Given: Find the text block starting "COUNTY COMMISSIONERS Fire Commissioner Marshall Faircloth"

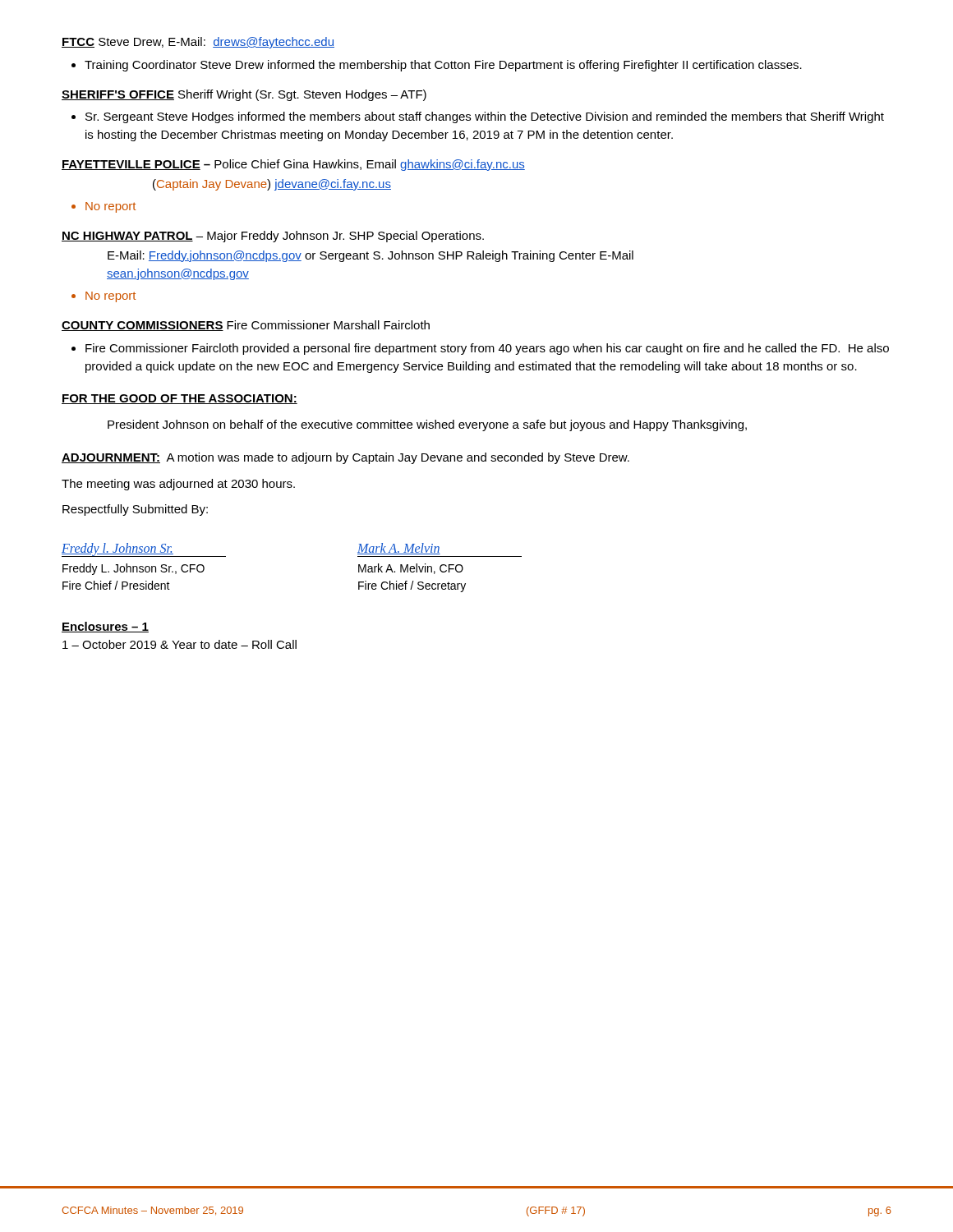Looking at the screenshot, I should 246,325.
